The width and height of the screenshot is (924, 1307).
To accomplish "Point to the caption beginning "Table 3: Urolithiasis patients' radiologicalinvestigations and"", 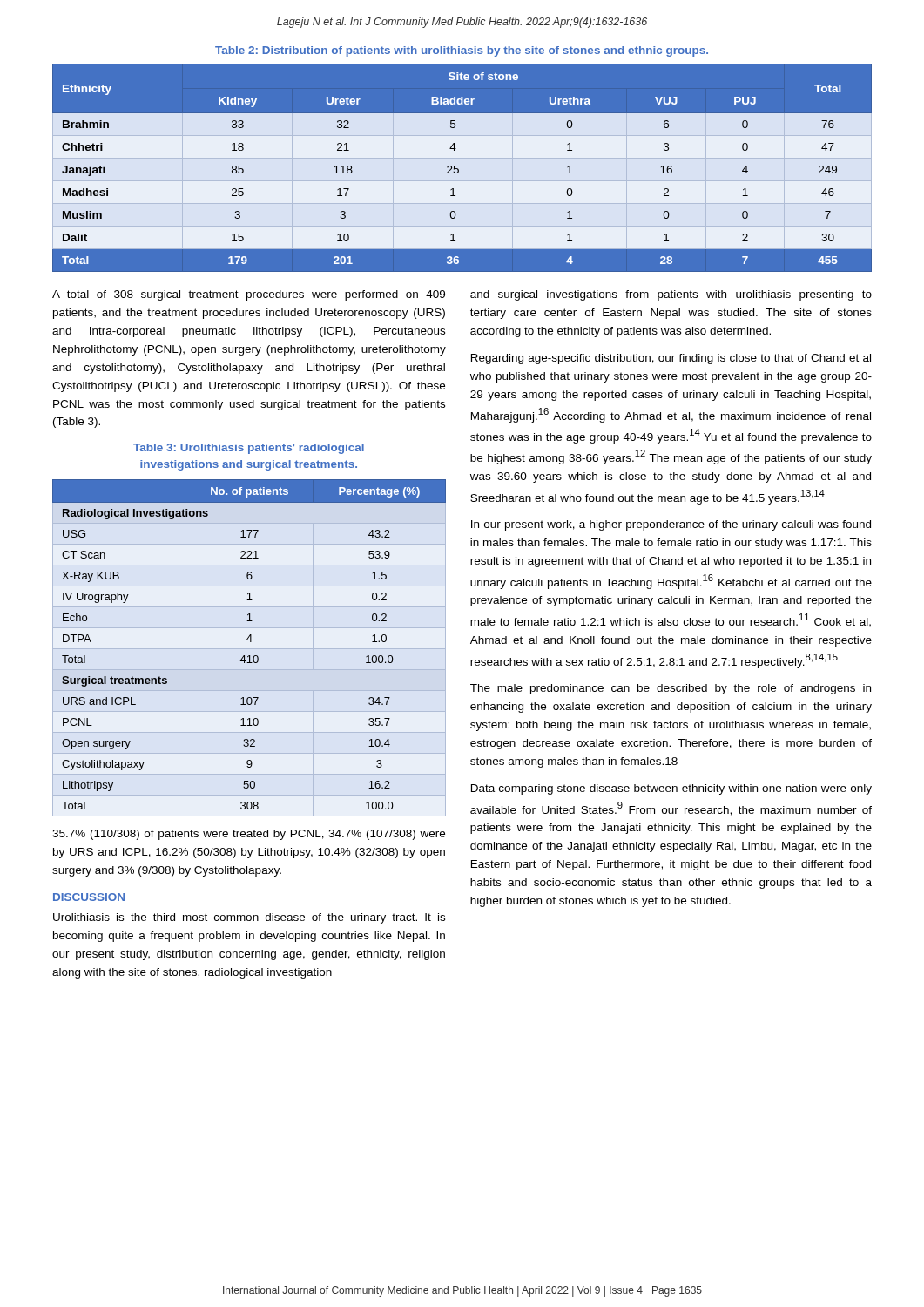I will pyautogui.click(x=249, y=456).
